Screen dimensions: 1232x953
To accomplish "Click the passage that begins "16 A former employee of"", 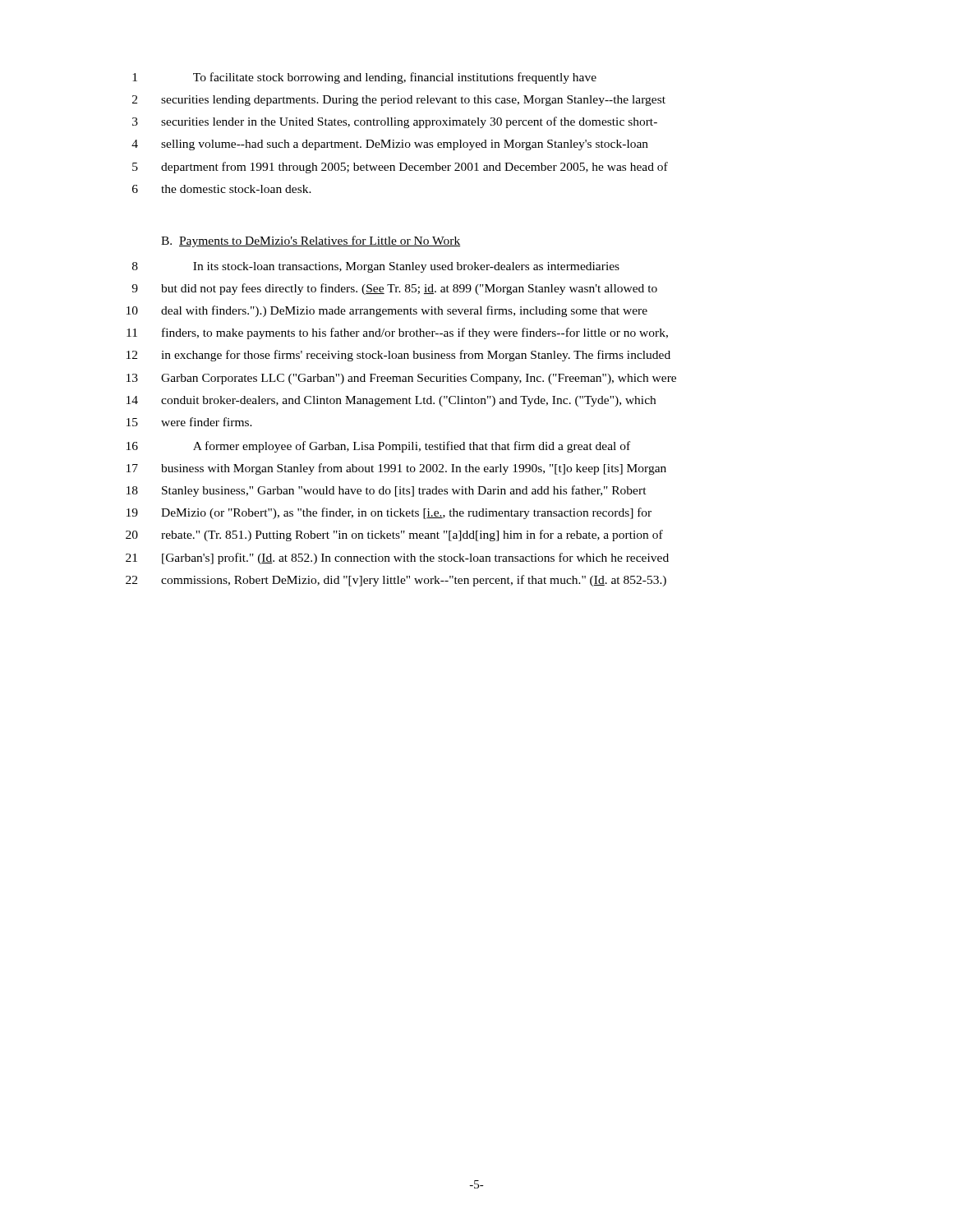I will [489, 446].
